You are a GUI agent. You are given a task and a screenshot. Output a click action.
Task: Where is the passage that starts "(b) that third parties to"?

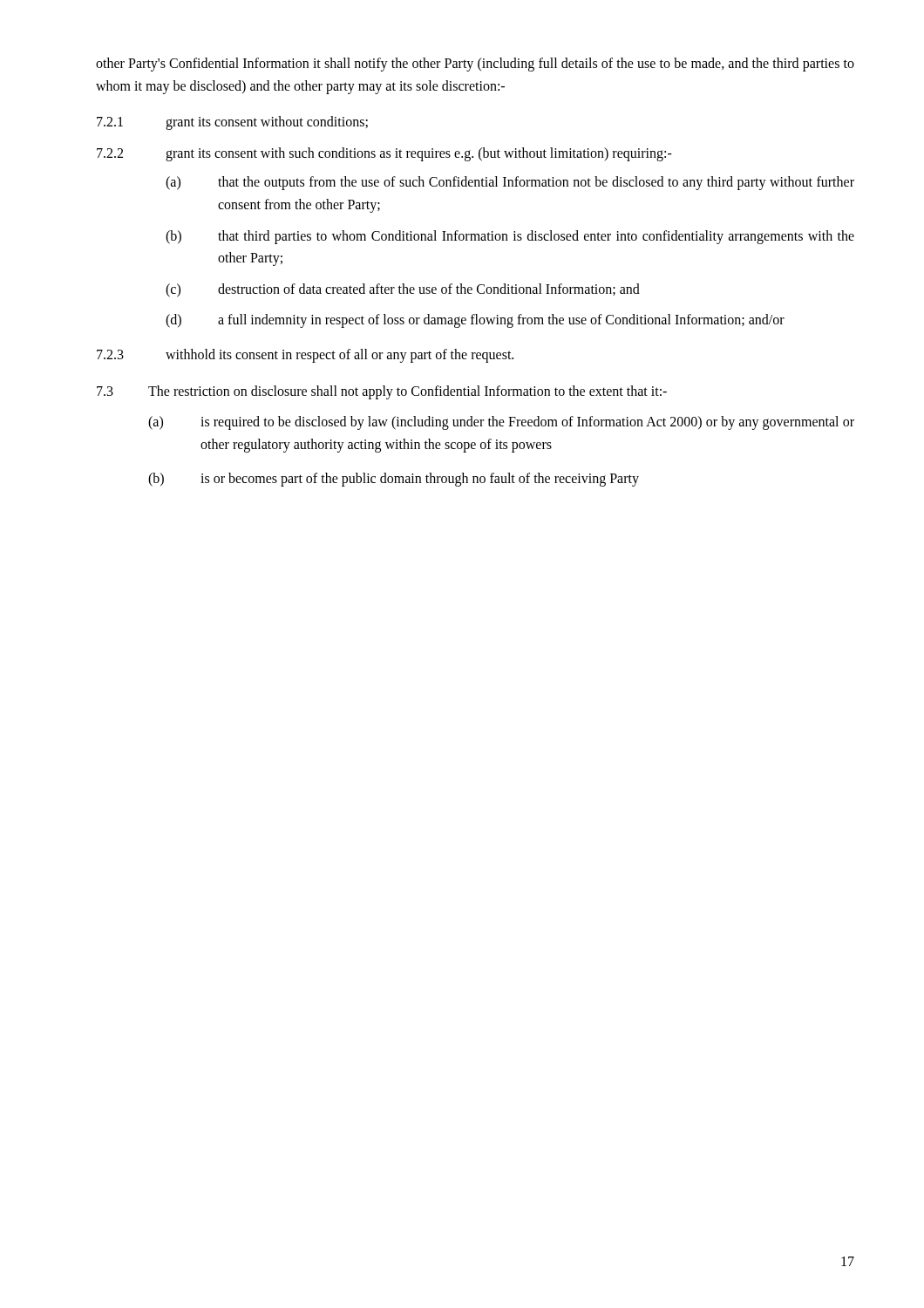510,247
